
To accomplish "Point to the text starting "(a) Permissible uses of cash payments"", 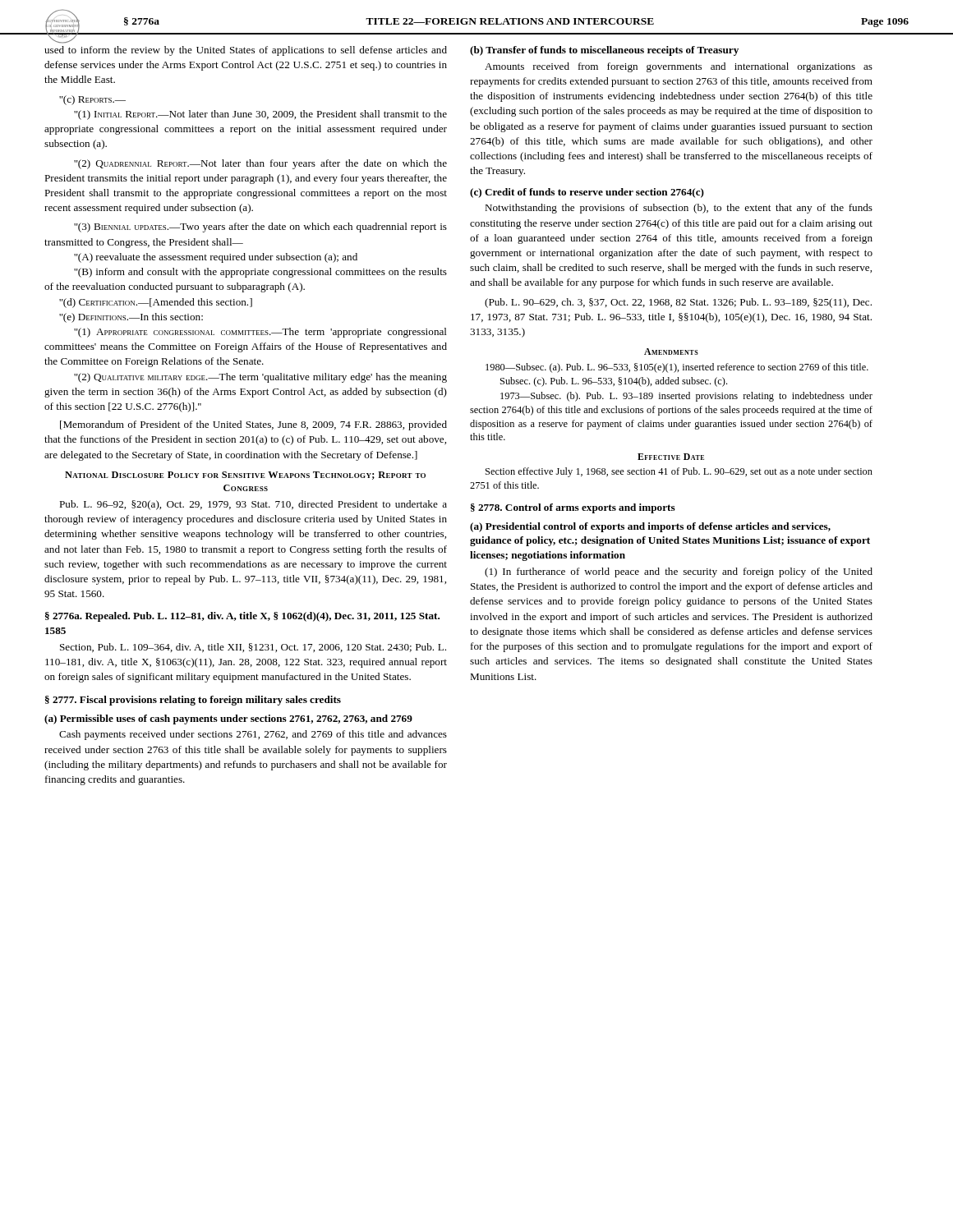I will (228, 718).
